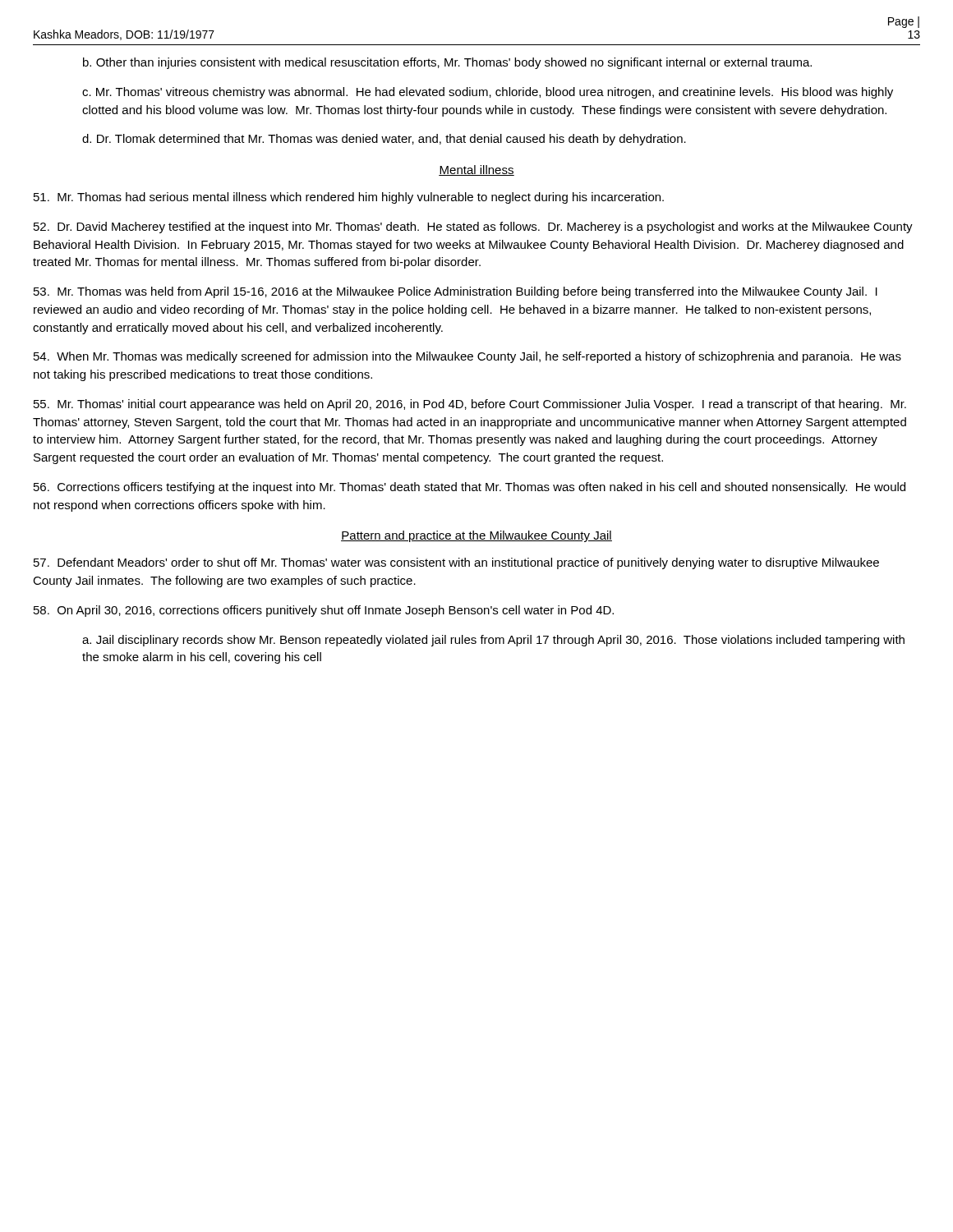Select the text block starting "Mr. Thomas was held from April 15-16, 2016"
953x1232 pixels.
pos(455,309)
